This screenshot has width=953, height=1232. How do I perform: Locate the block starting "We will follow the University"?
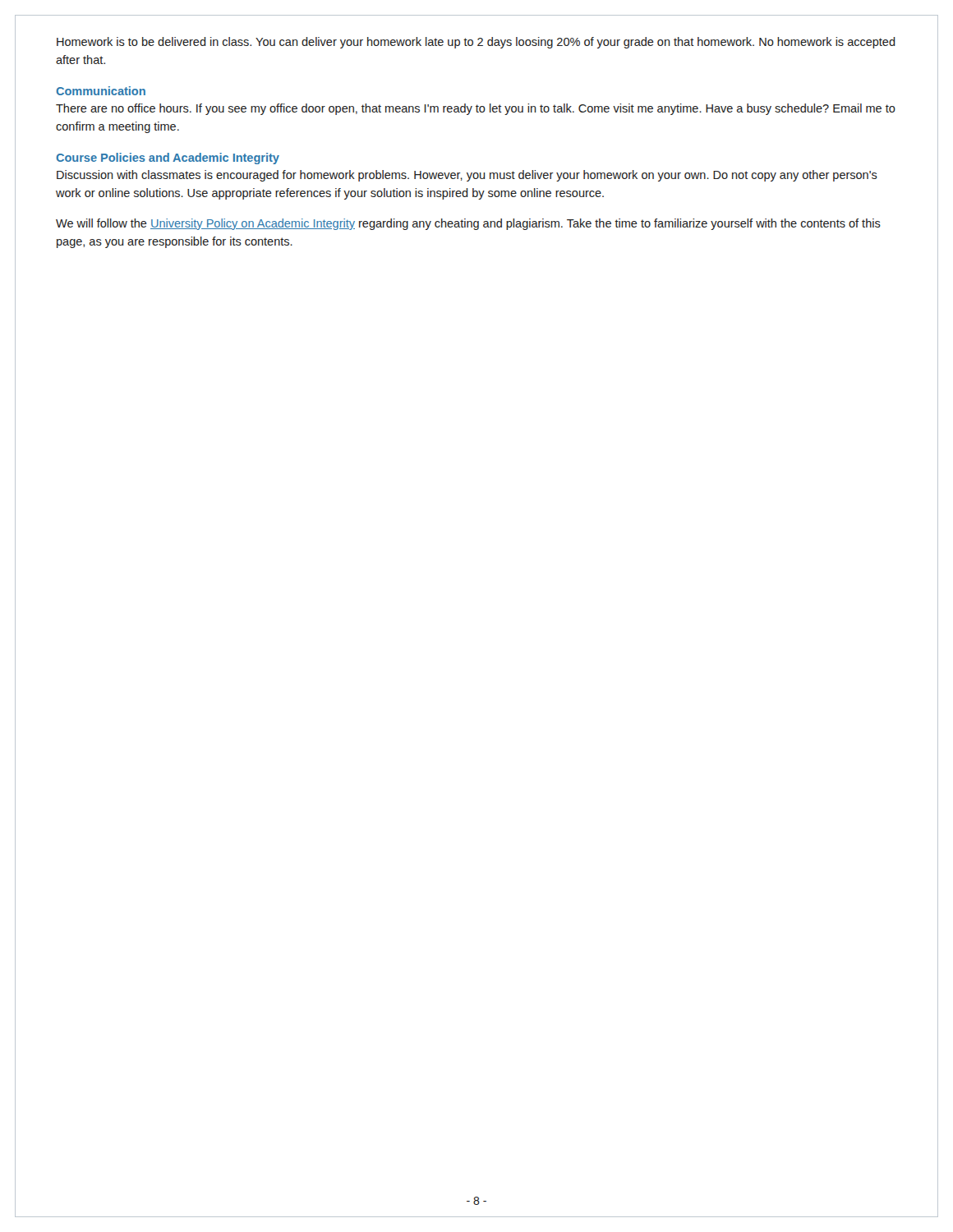(x=476, y=233)
